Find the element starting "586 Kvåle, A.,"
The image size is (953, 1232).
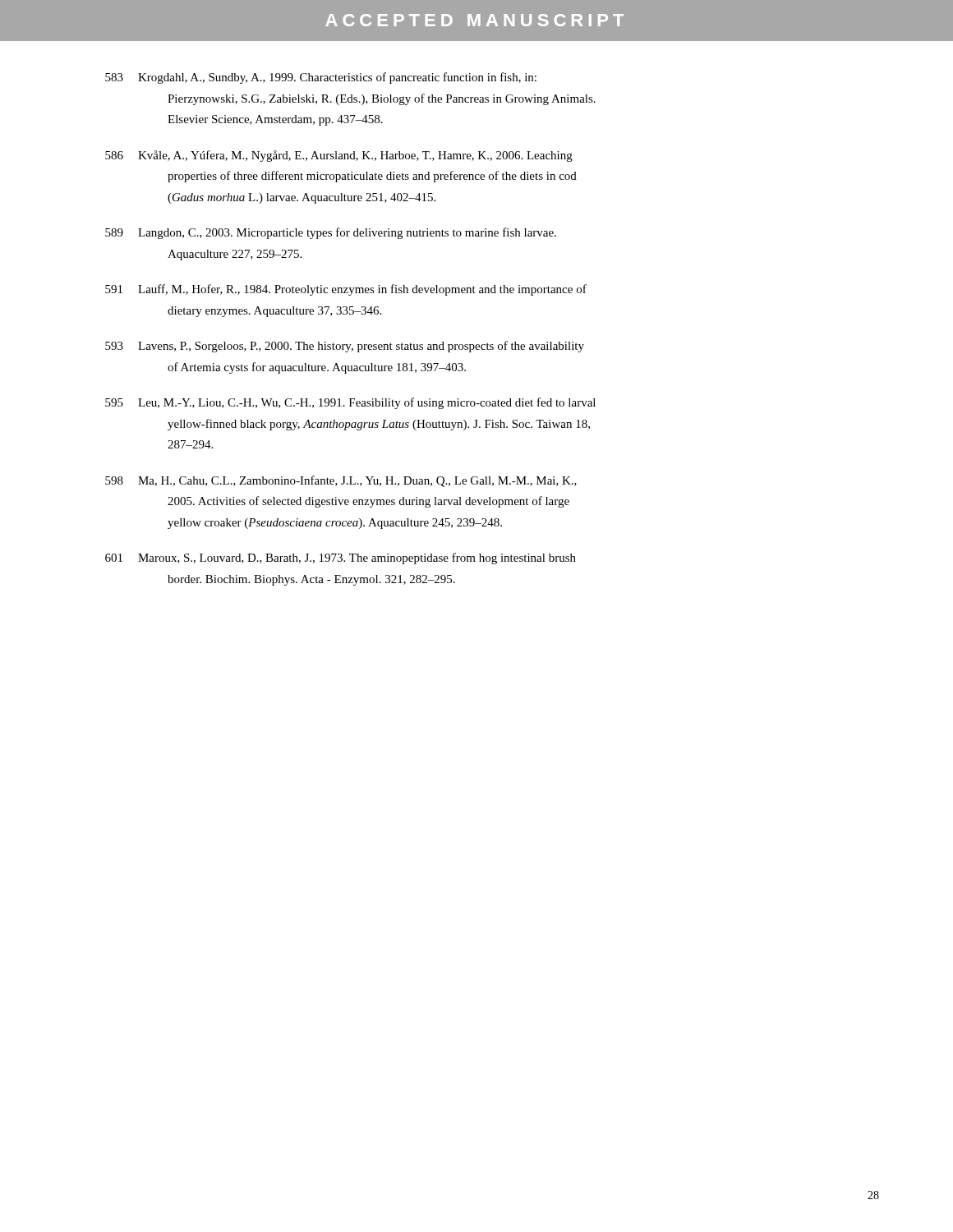[476, 176]
